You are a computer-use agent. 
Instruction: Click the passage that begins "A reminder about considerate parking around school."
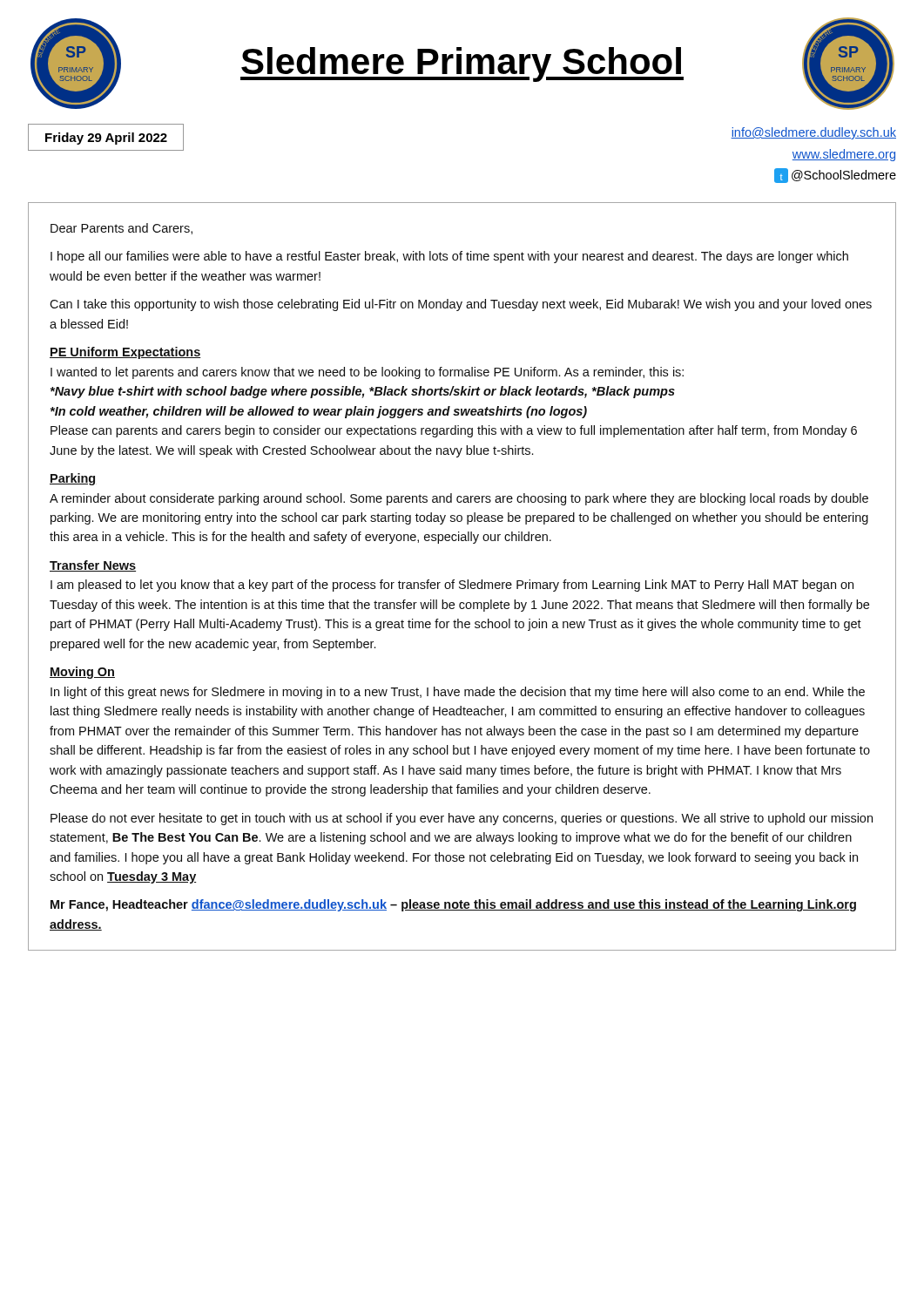pyautogui.click(x=459, y=518)
